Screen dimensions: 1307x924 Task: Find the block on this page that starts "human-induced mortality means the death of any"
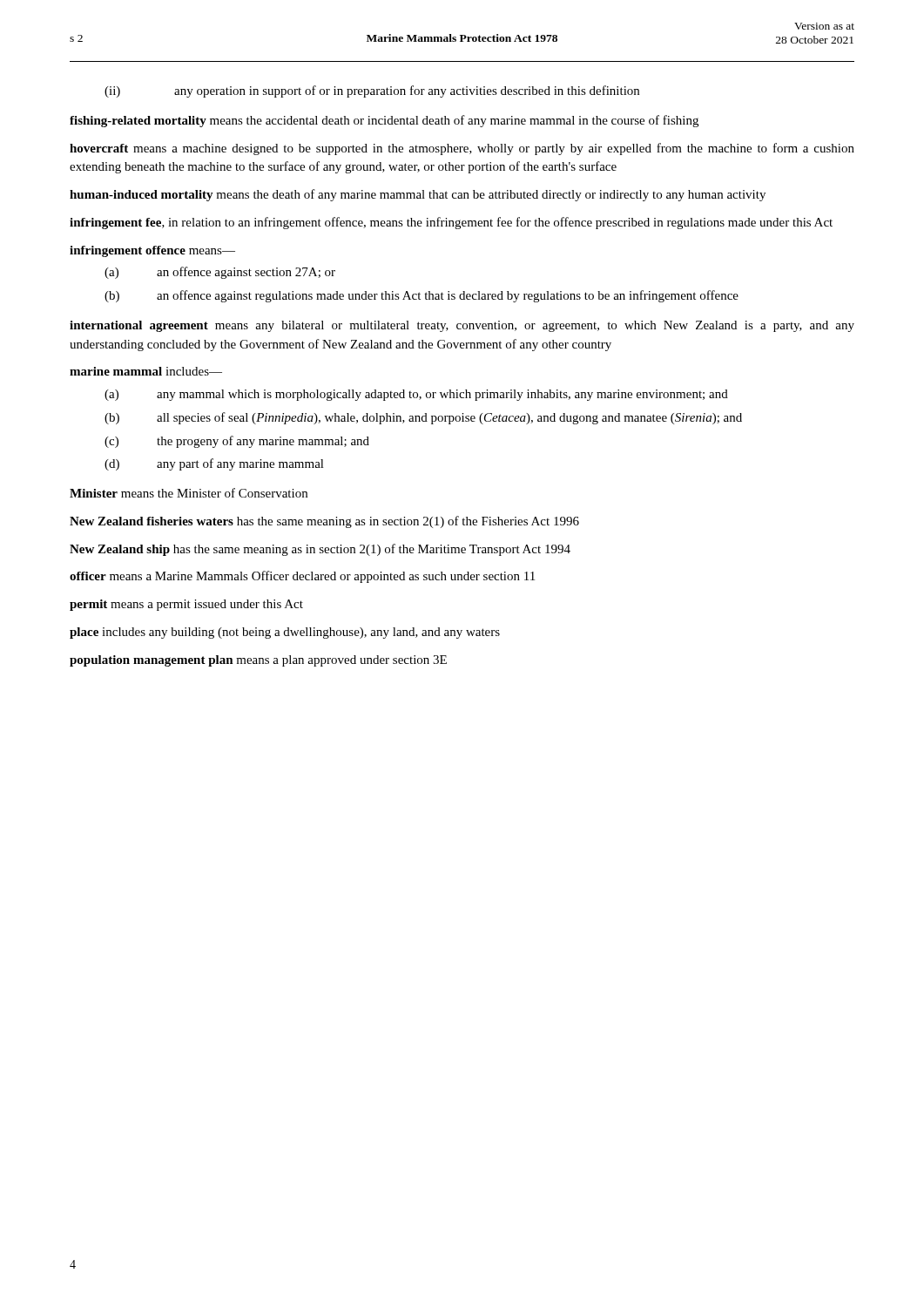pyautogui.click(x=418, y=194)
